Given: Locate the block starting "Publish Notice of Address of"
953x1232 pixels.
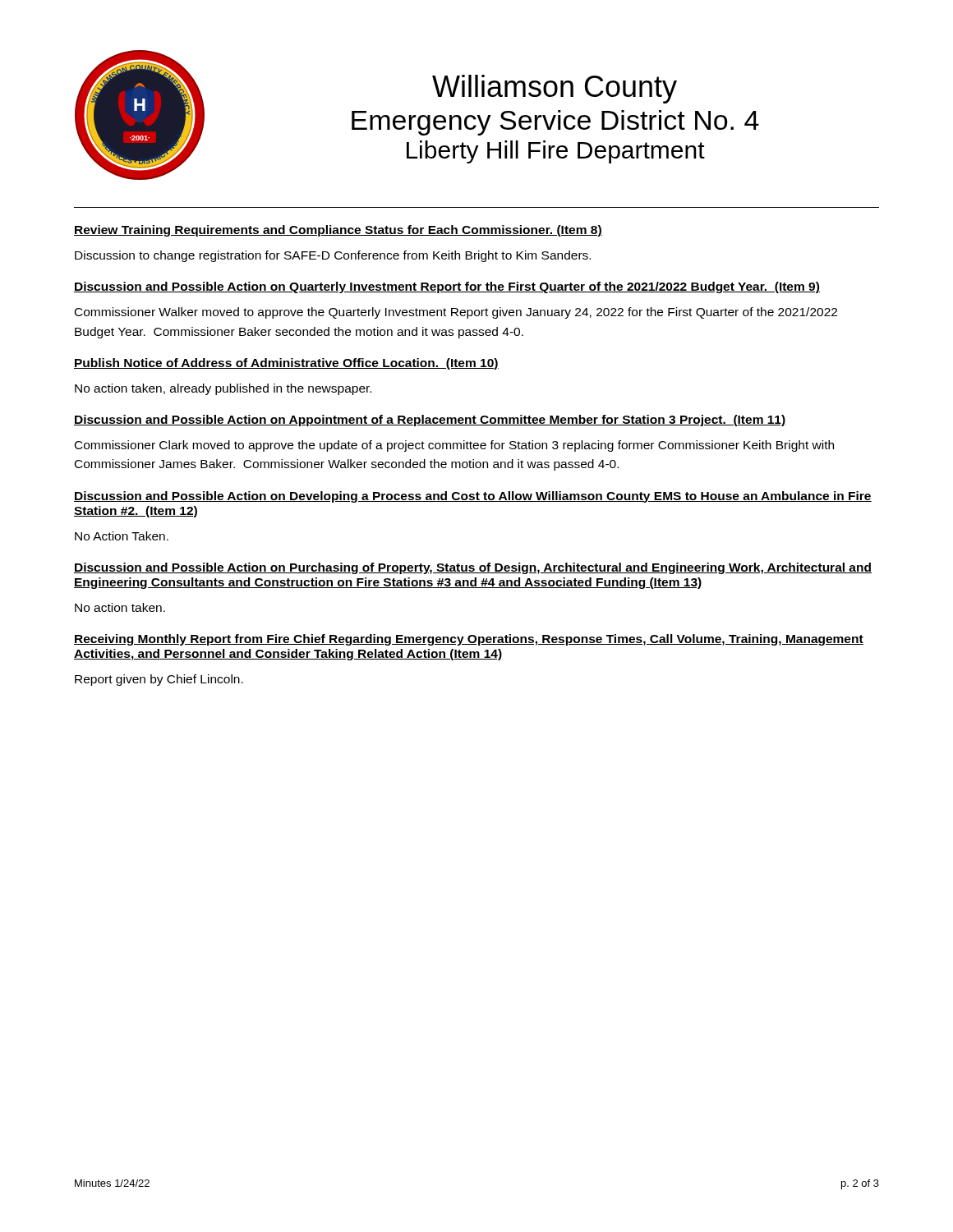Looking at the screenshot, I should [286, 362].
